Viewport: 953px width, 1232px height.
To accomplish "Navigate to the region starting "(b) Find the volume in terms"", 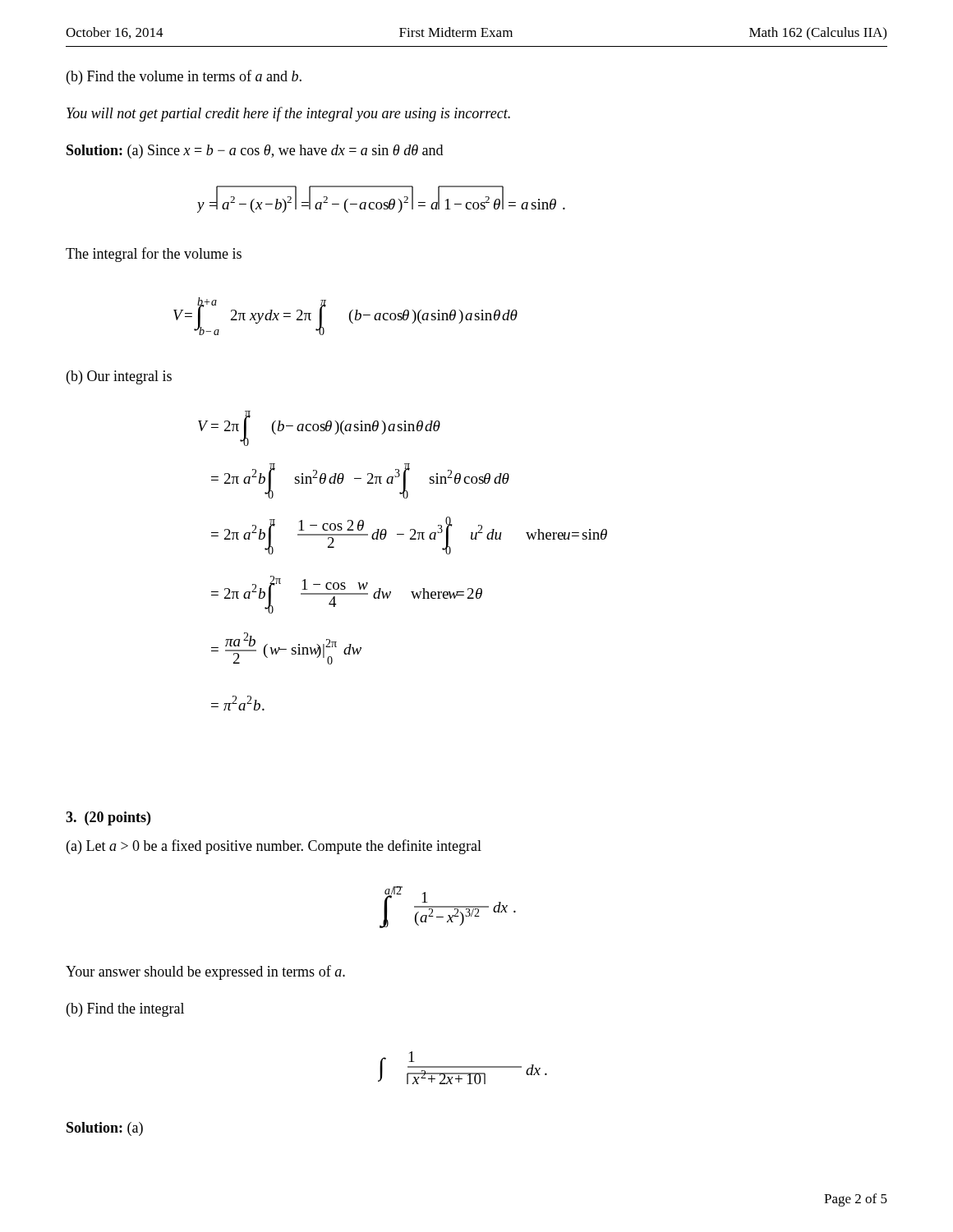I will click(x=184, y=76).
